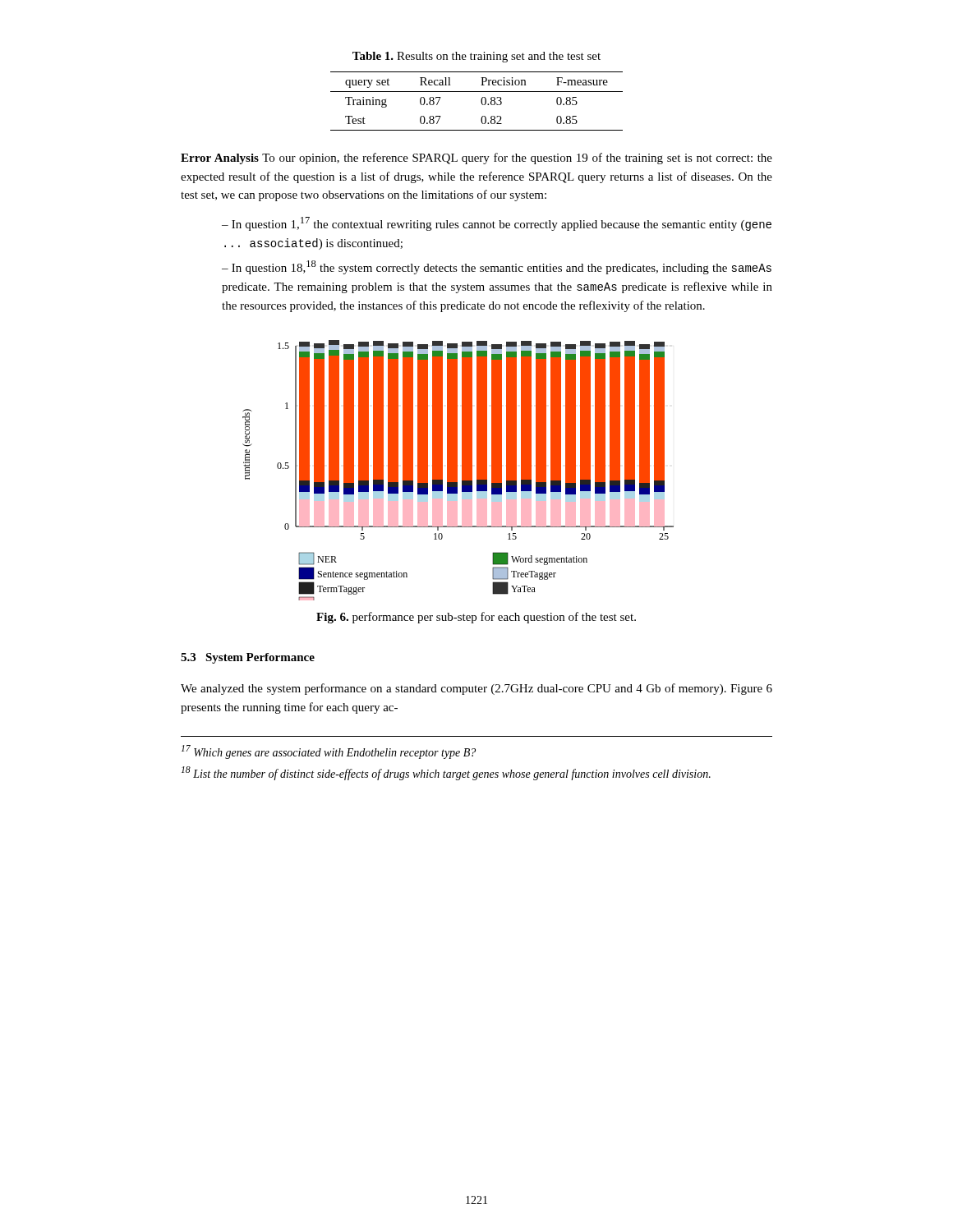Image resolution: width=953 pixels, height=1232 pixels.
Task: Locate the text block starting "Error Analysis To our"
Action: click(476, 176)
